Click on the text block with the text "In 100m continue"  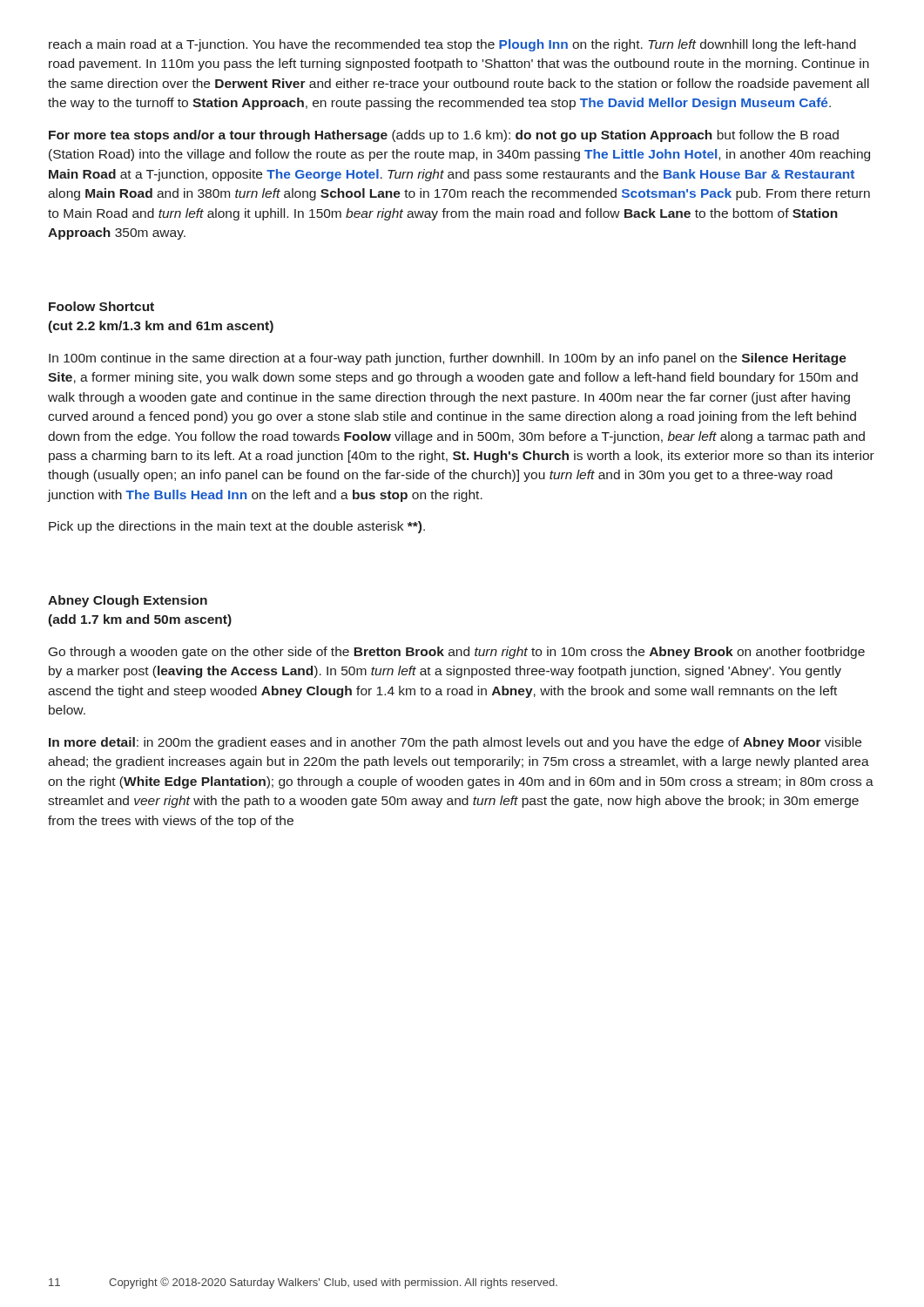coord(462,426)
